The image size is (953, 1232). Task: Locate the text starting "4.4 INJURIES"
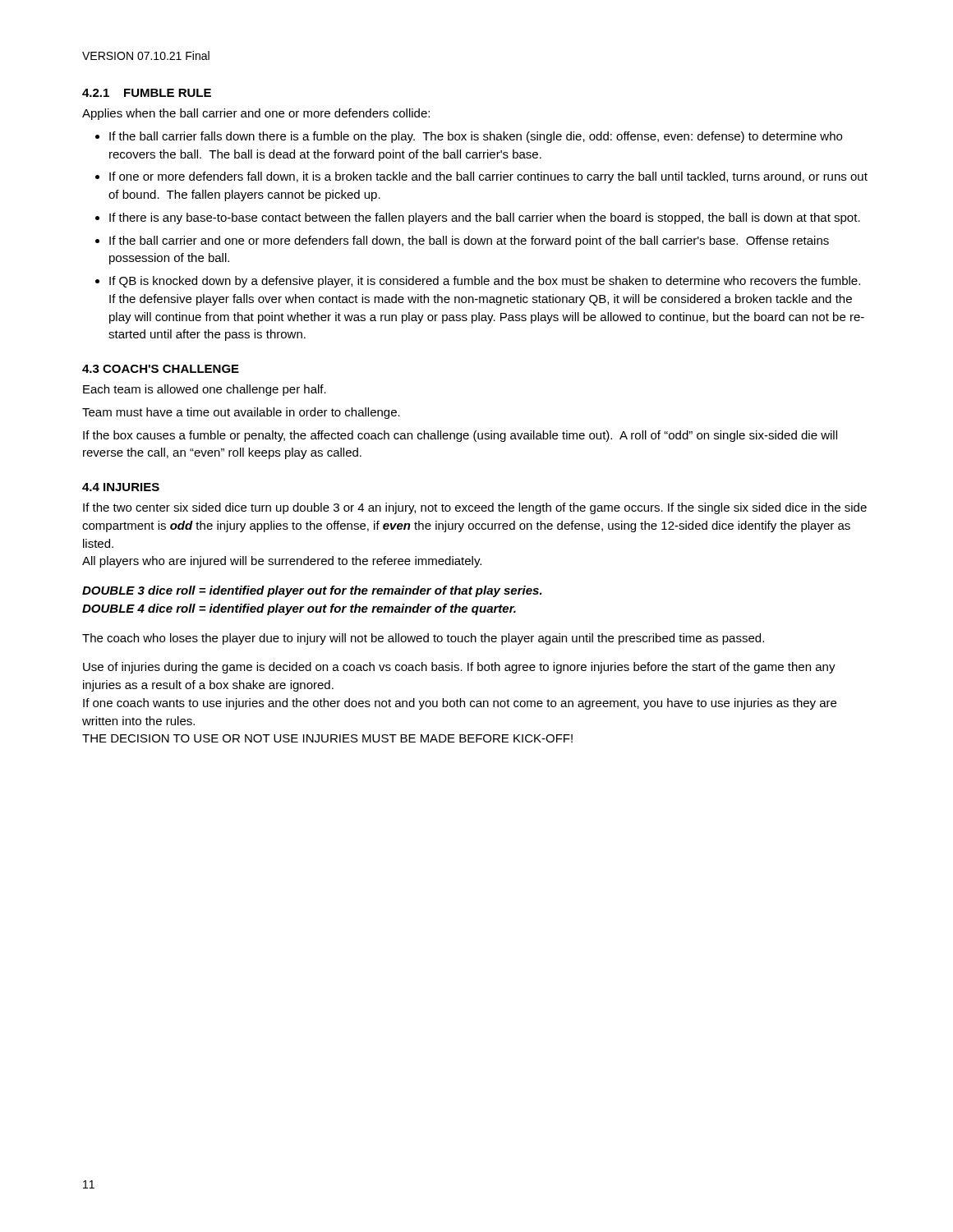point(121,487)
